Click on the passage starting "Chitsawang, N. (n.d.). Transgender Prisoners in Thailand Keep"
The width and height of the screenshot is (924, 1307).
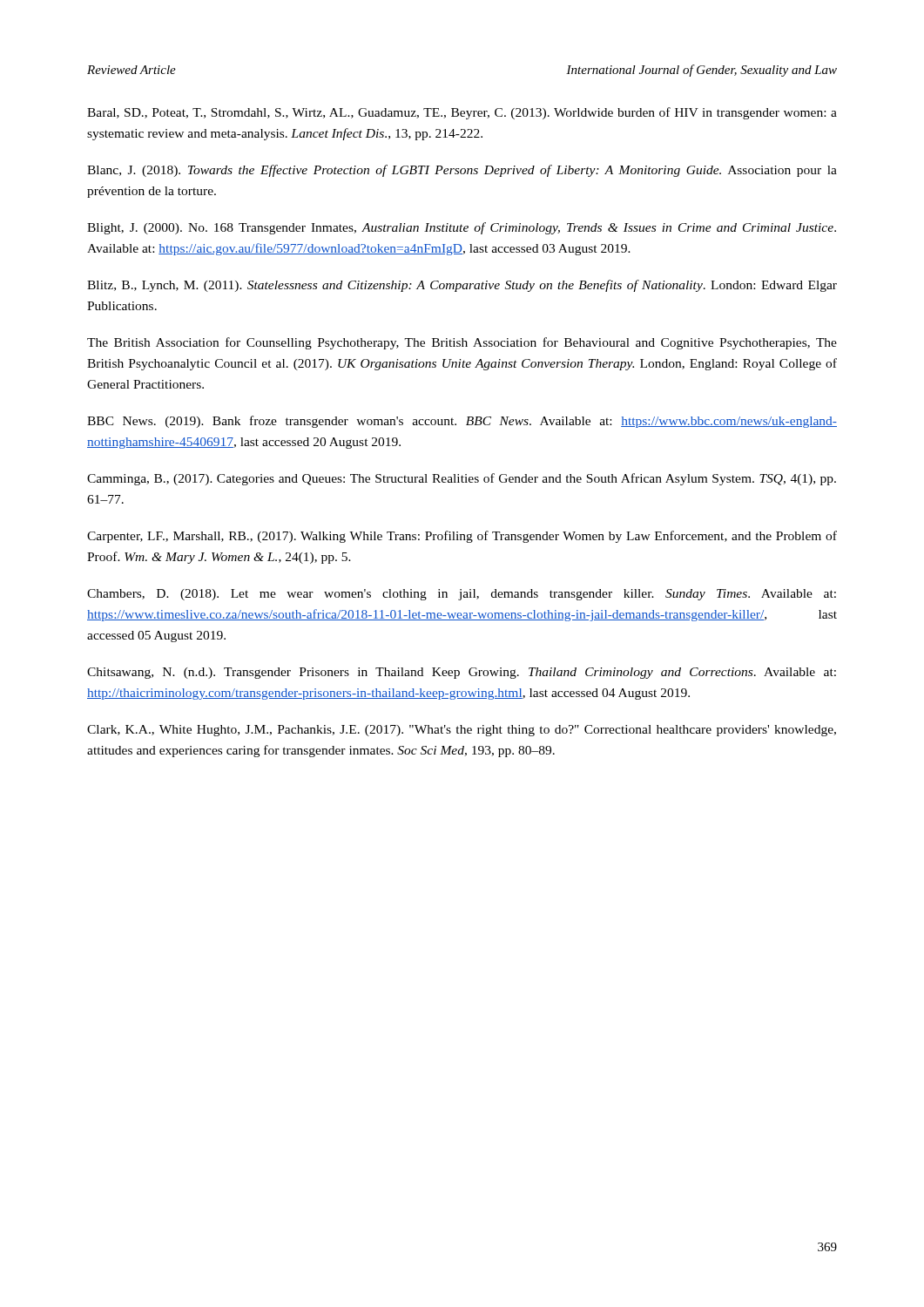click(462, 682)
